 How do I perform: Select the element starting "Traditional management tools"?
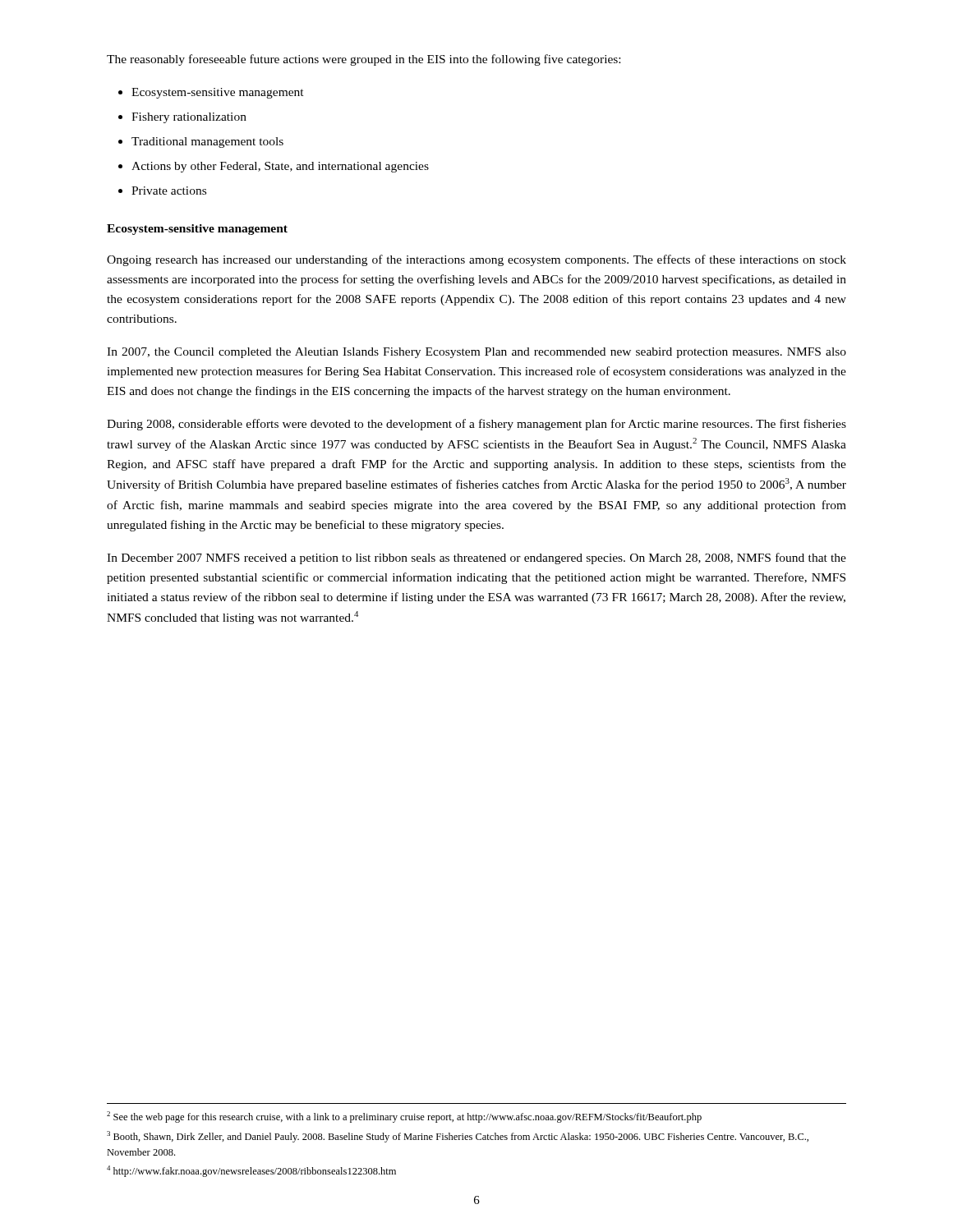coord(207,143)
